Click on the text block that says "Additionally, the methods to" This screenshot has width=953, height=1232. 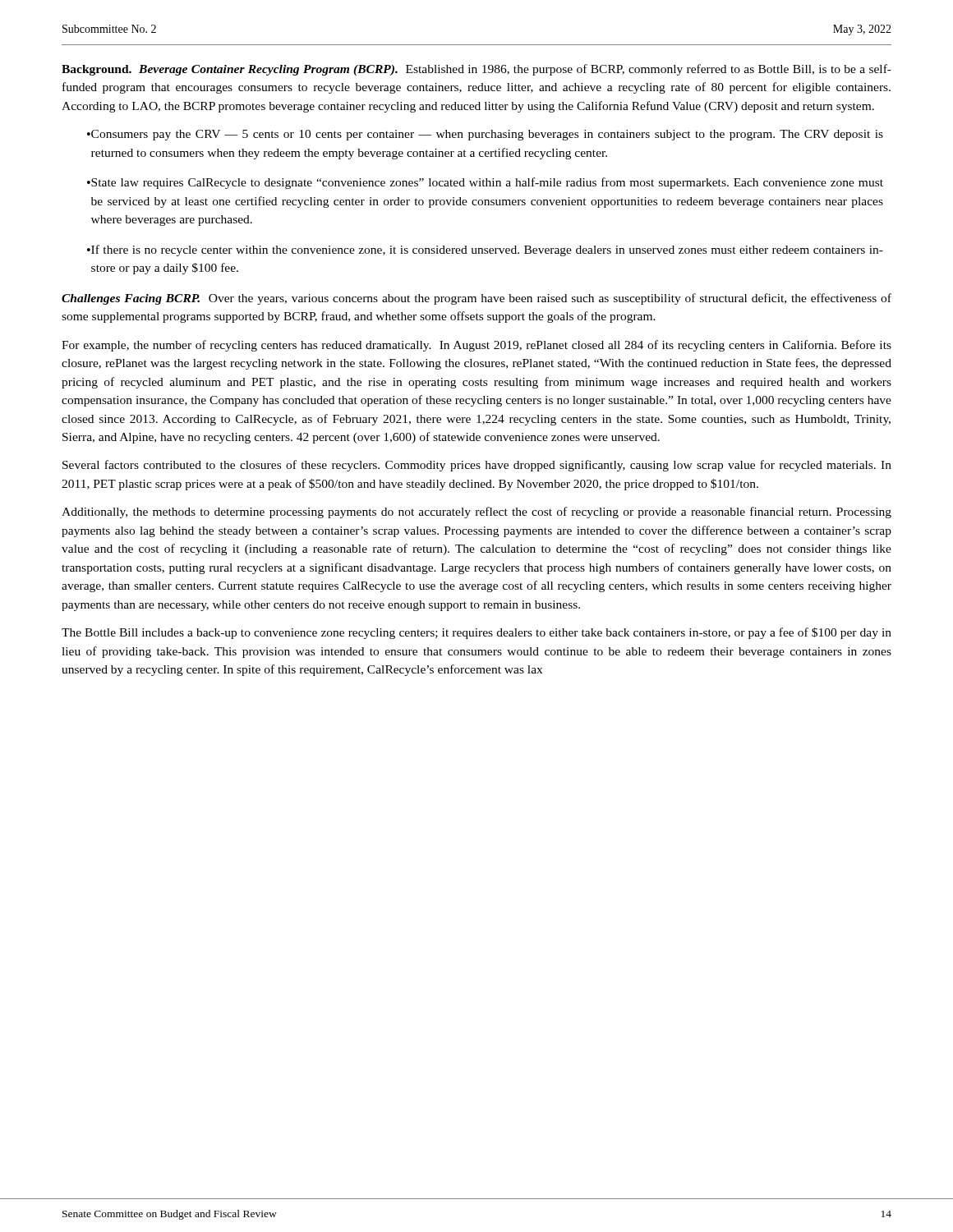point(476,558)
